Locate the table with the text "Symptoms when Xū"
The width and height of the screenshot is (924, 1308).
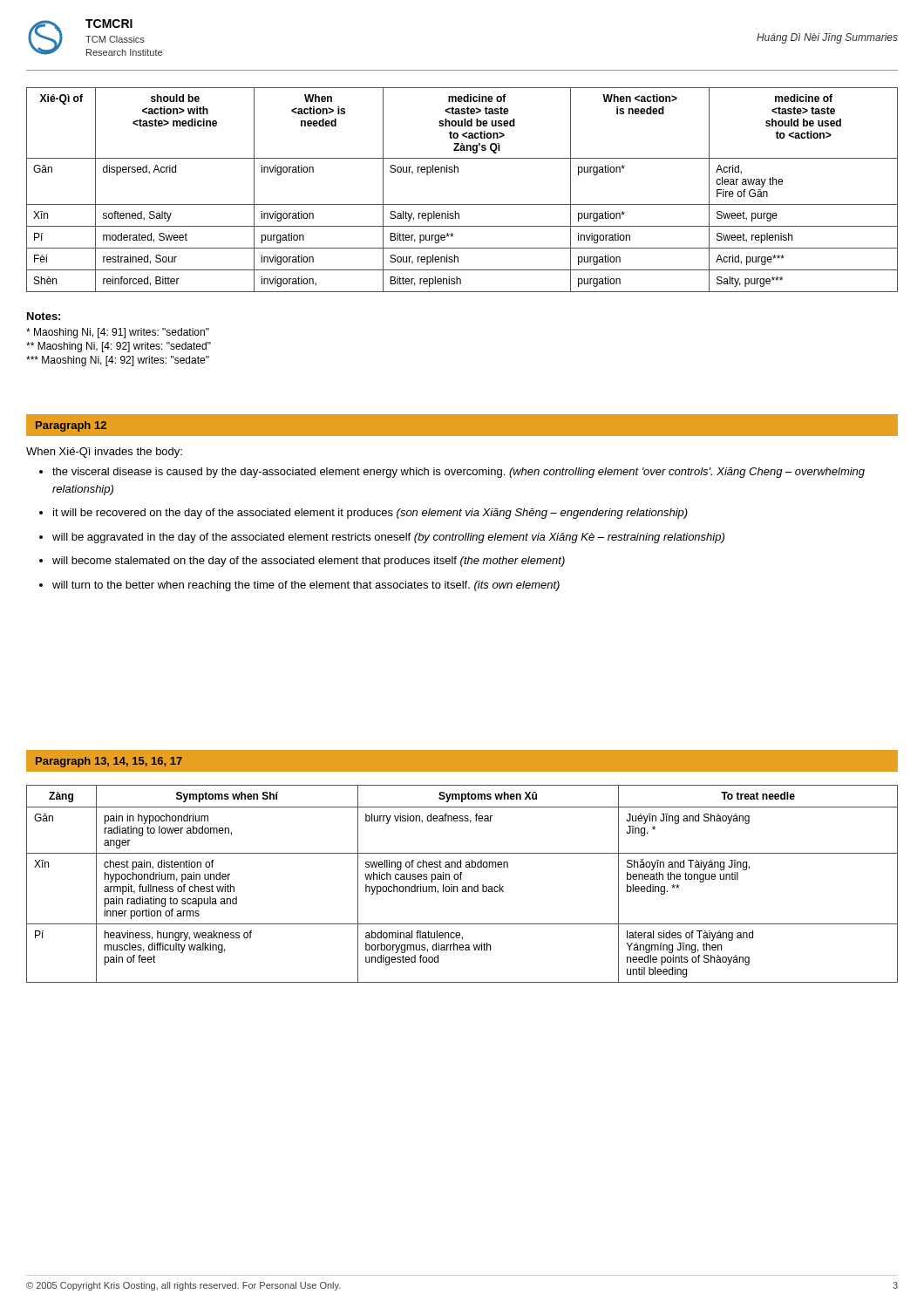462,884
